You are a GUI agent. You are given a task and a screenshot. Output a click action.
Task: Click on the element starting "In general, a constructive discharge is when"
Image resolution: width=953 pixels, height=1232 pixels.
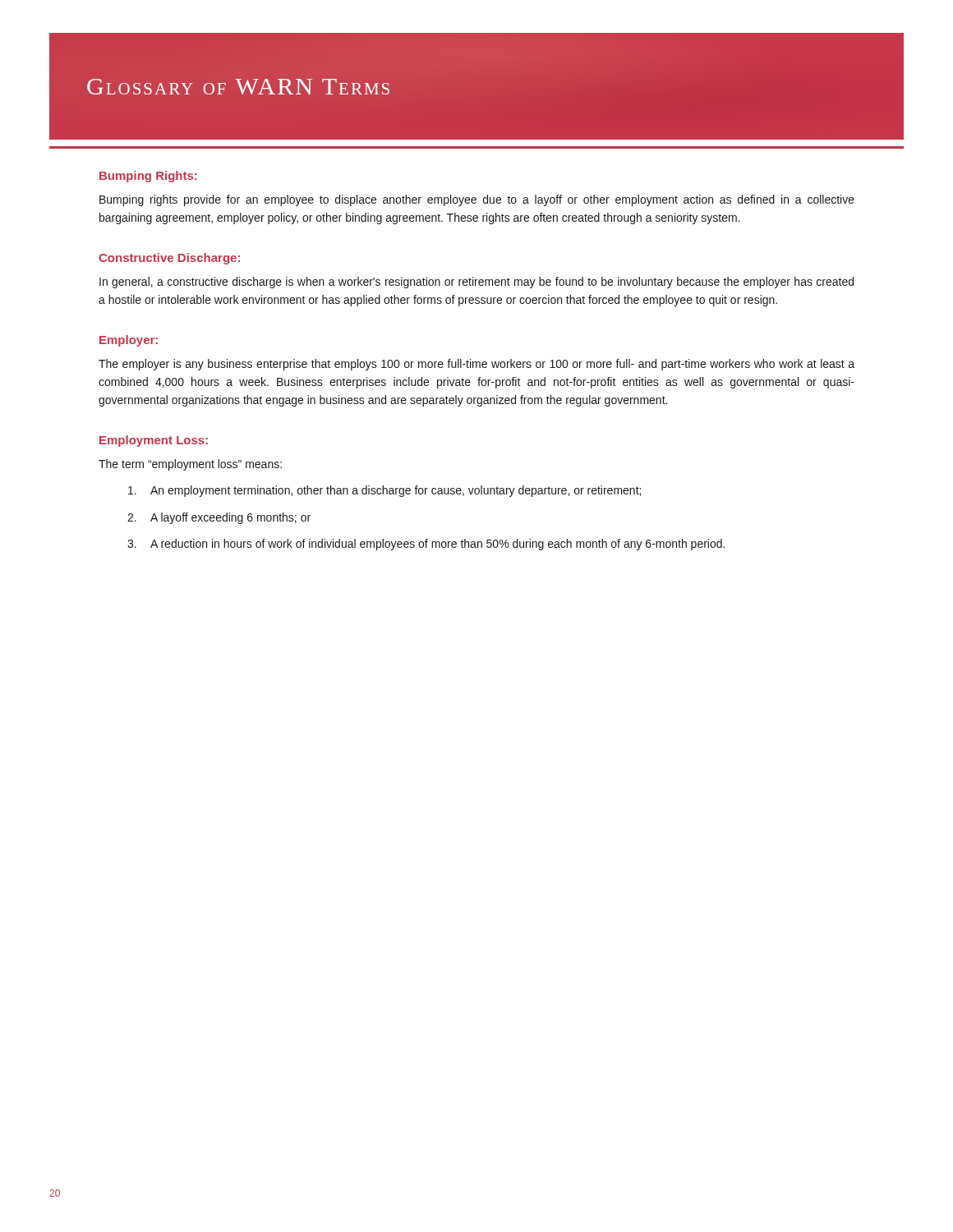click(x=476, y=291)
